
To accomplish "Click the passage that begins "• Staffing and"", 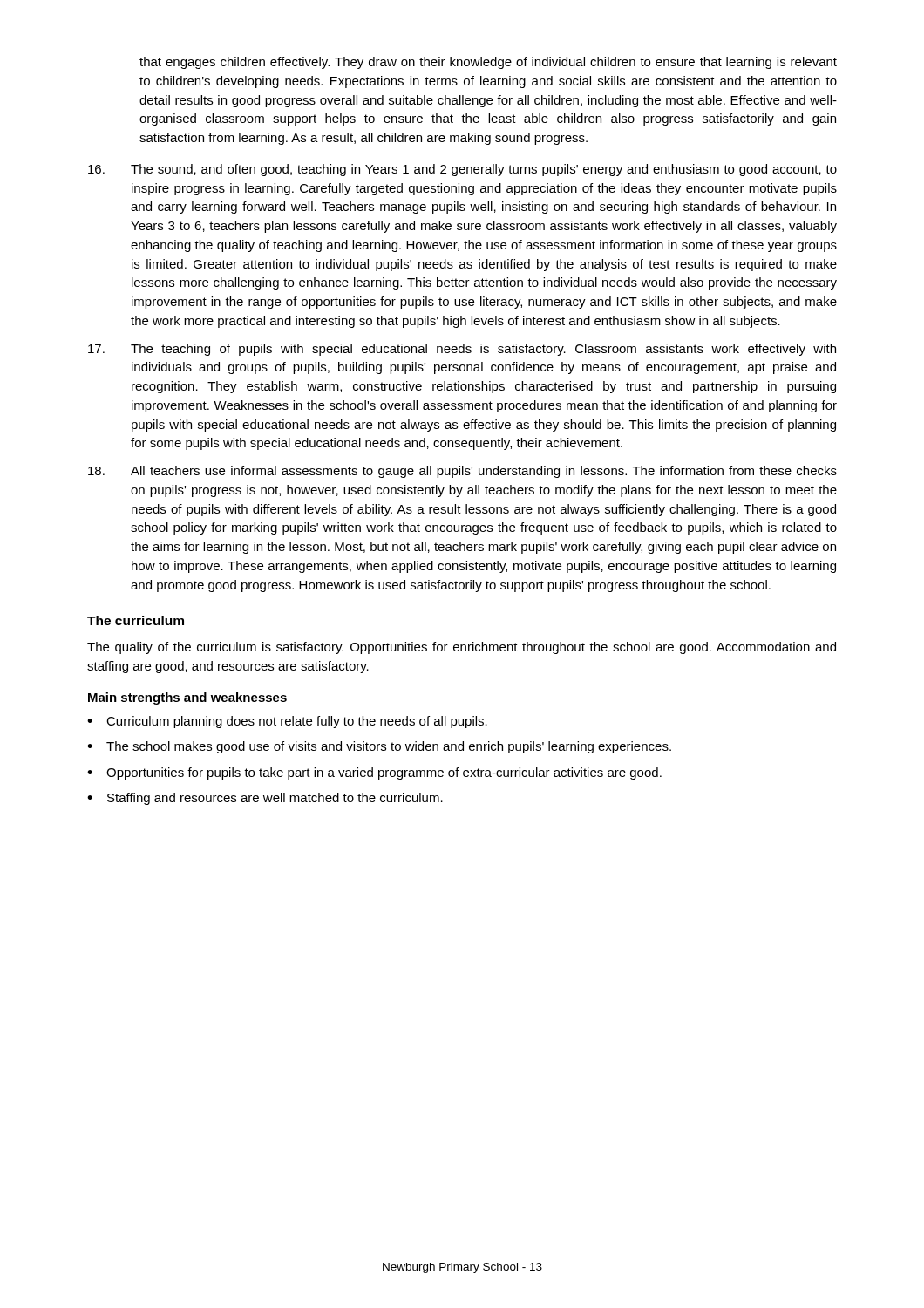I will pos(265,799).
